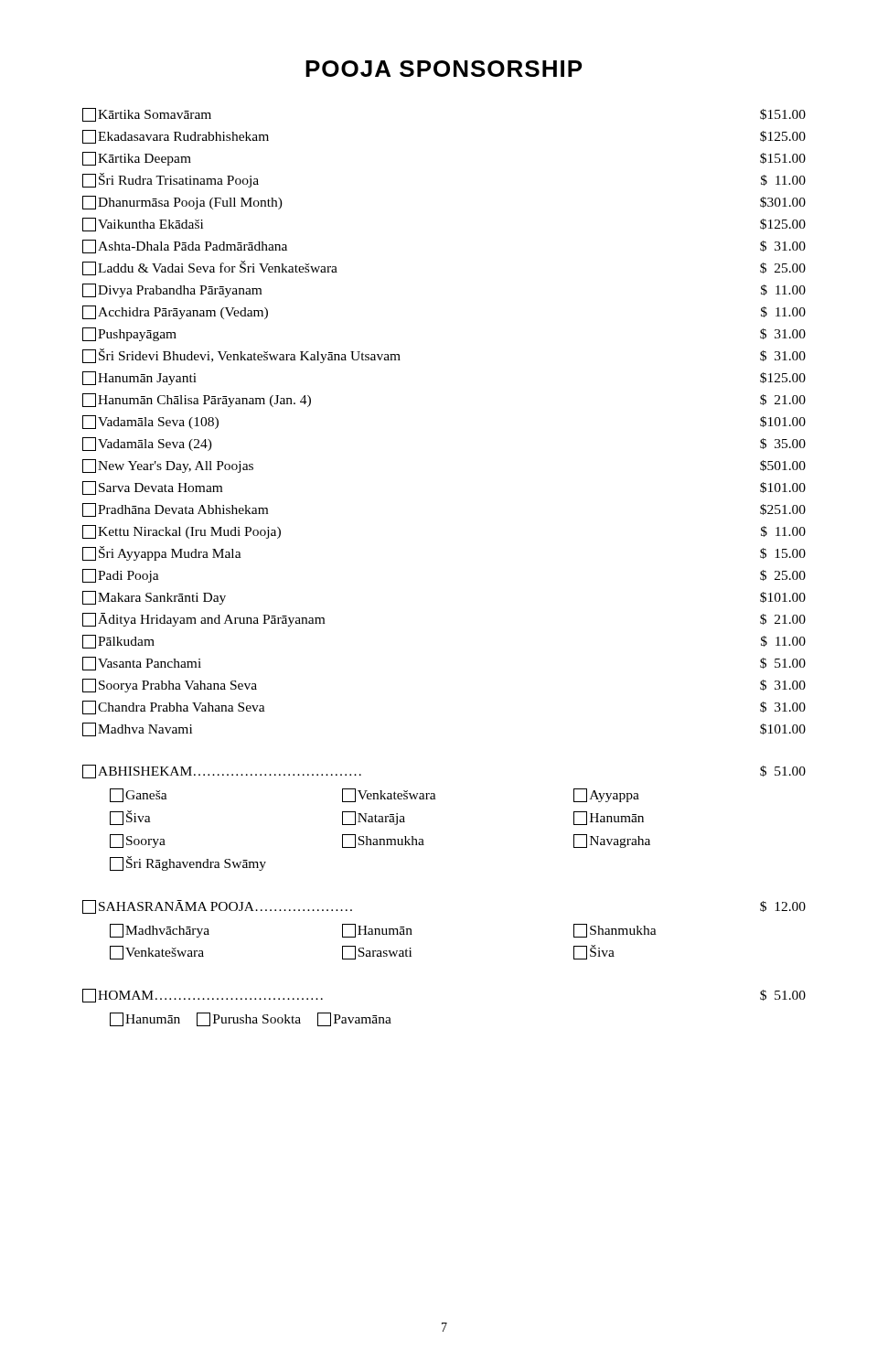
Task: Select the list item that says "Acchidra Pārāyanam (Vedam)"
Action: point(183,312)
